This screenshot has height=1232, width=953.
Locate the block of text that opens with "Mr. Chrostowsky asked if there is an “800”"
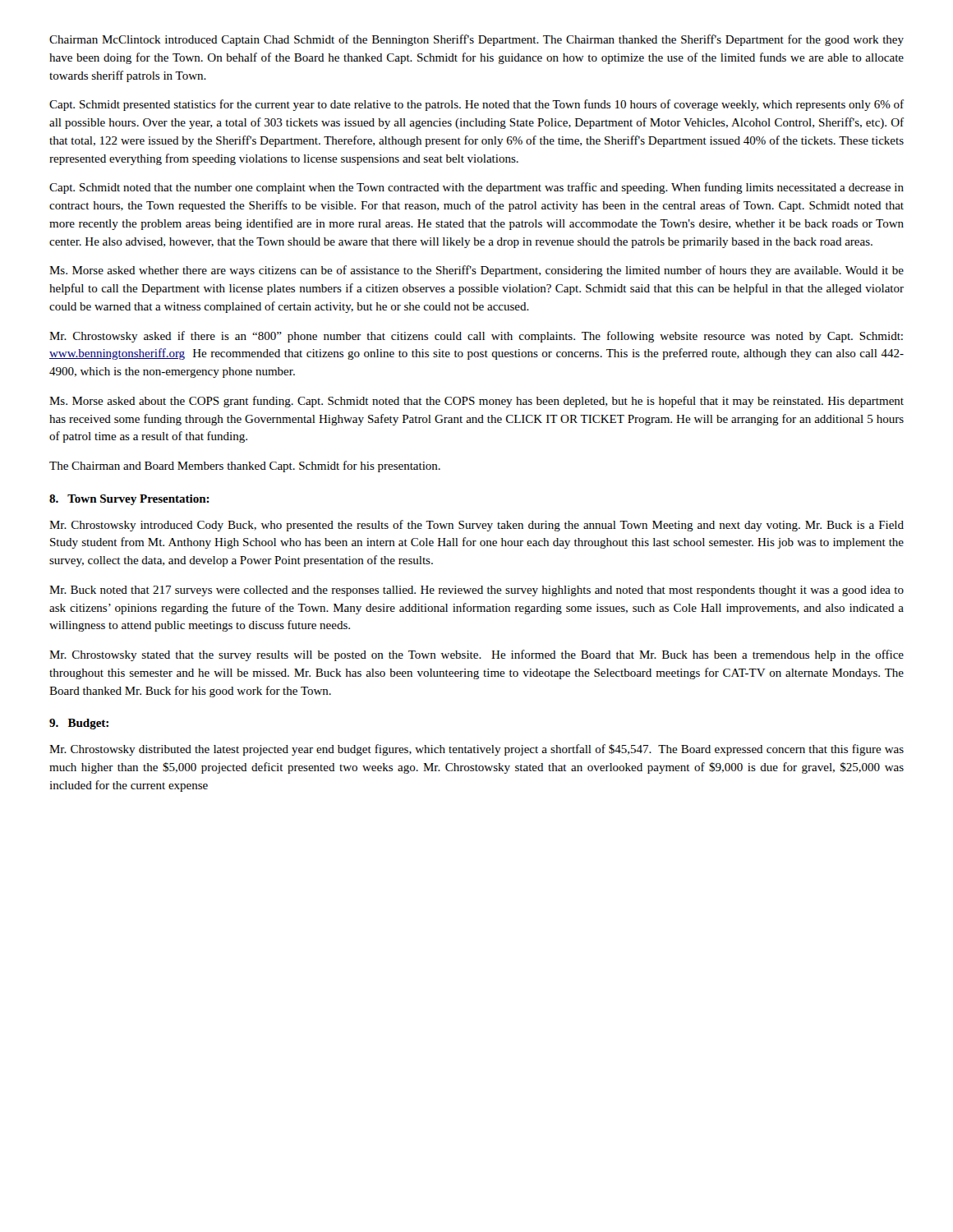(x=476, y=353)
